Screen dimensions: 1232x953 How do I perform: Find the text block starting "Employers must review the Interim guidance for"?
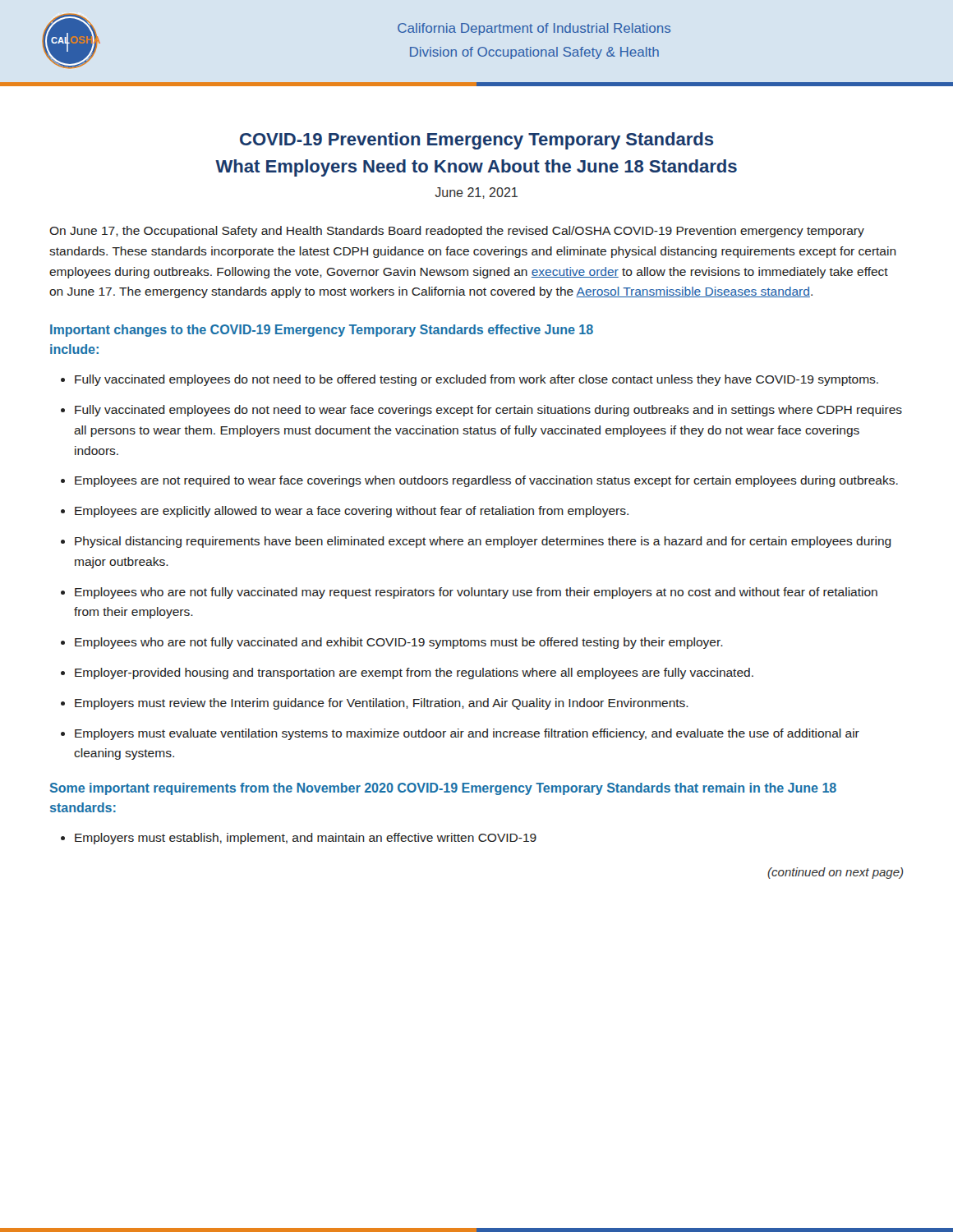pos(381,702)
